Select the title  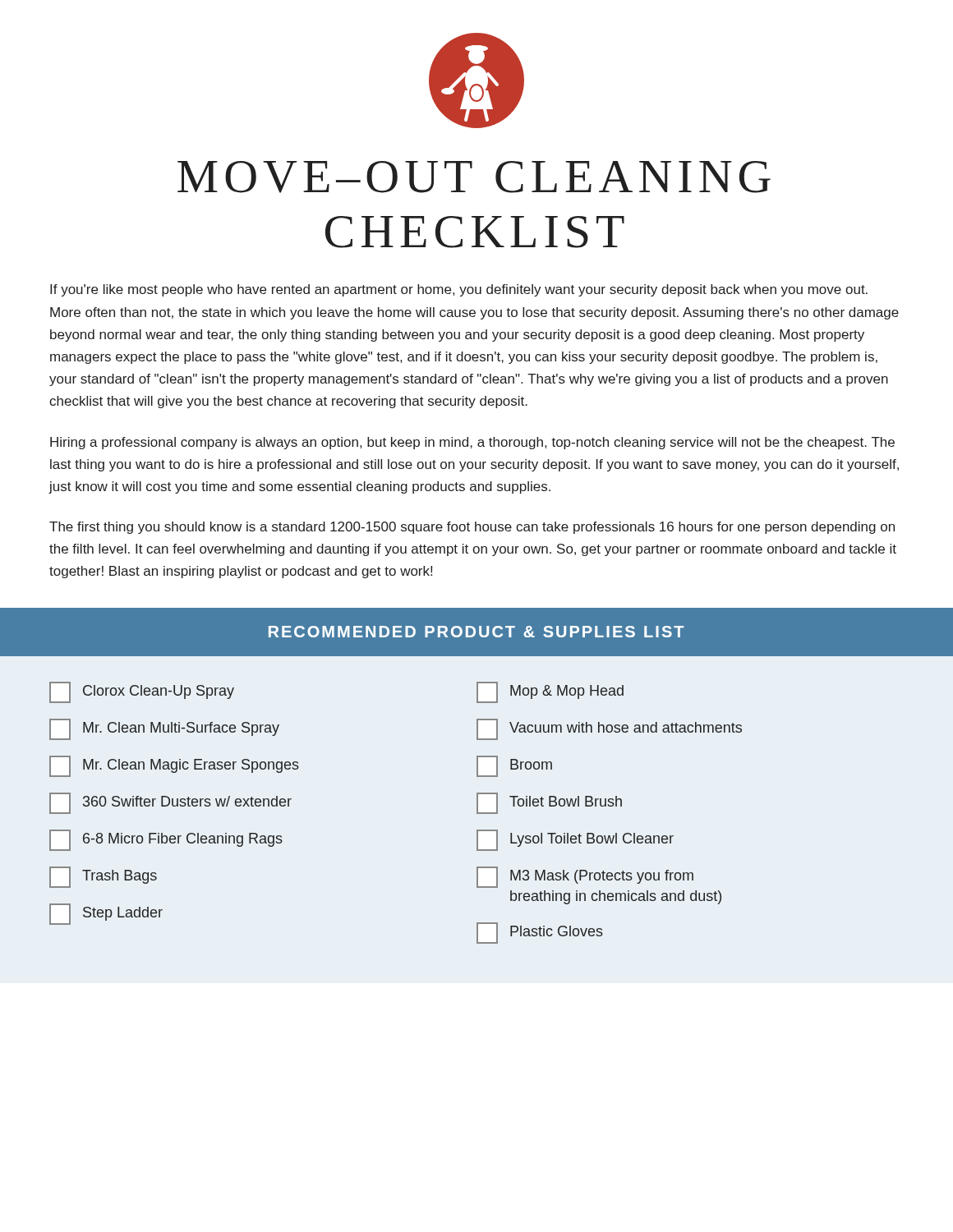[476, 204]
